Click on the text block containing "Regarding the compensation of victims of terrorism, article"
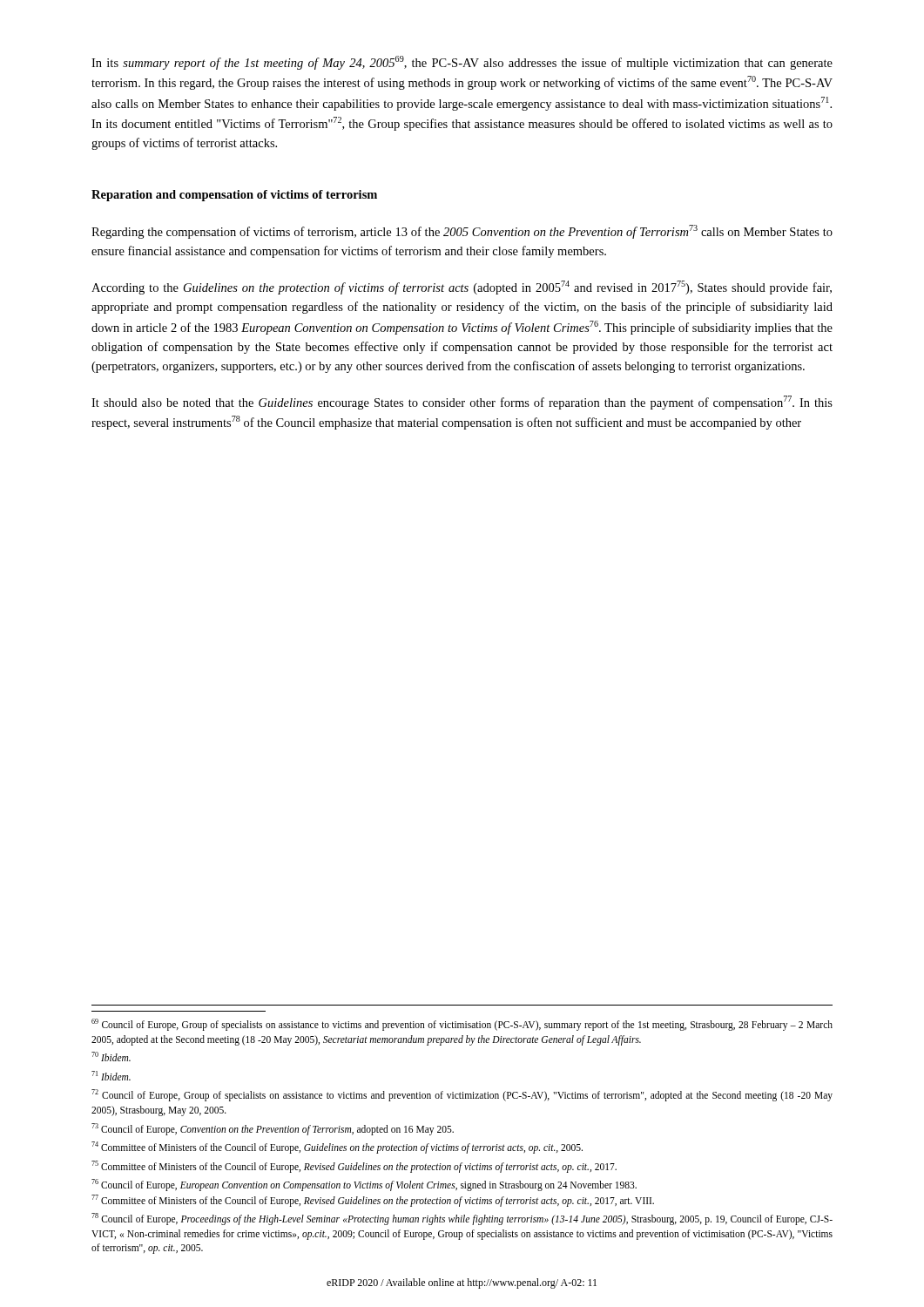The width and height of the screenshot is (924, 1307). 462,241
